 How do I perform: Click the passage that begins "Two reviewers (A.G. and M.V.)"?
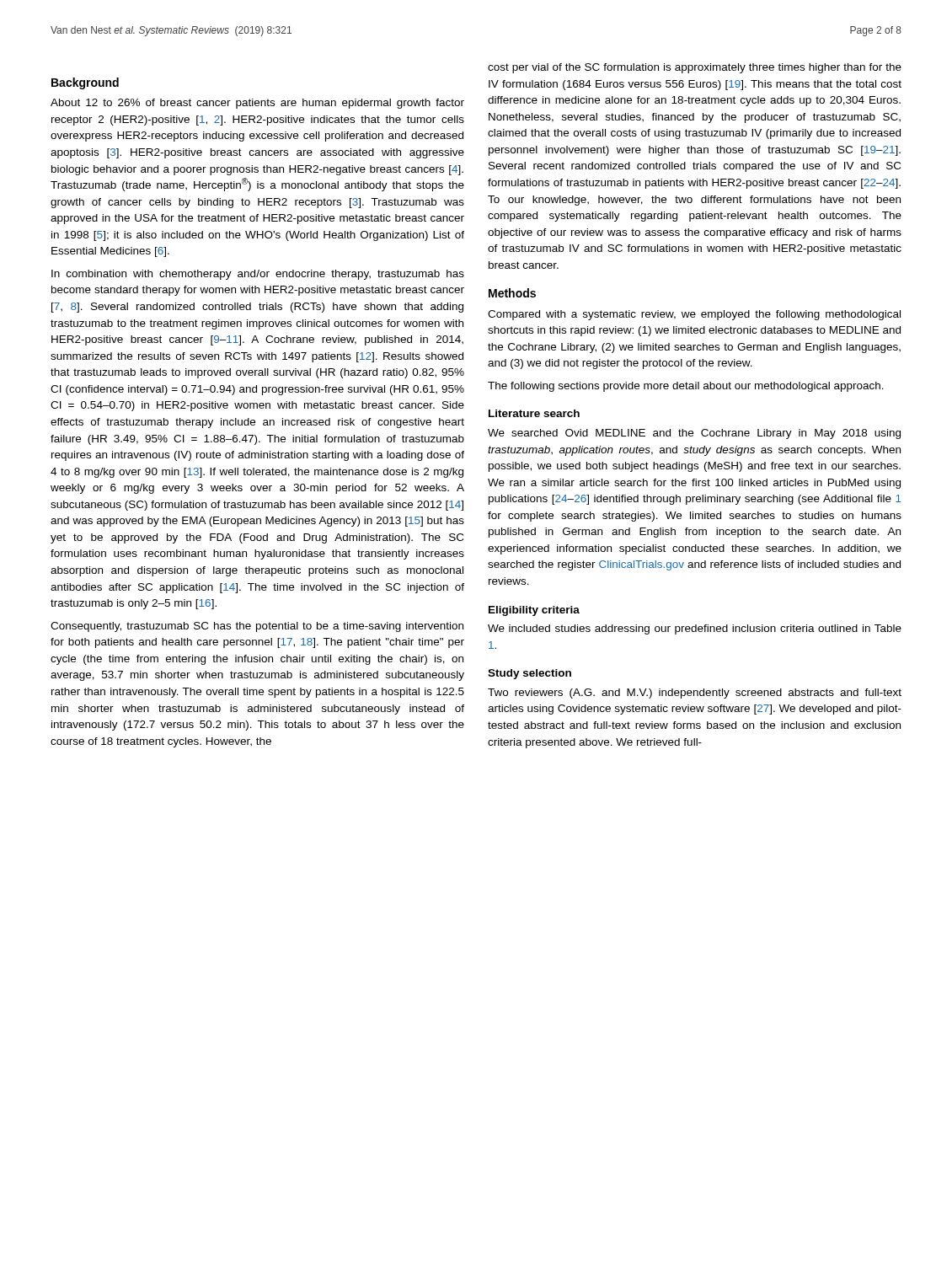695,717
